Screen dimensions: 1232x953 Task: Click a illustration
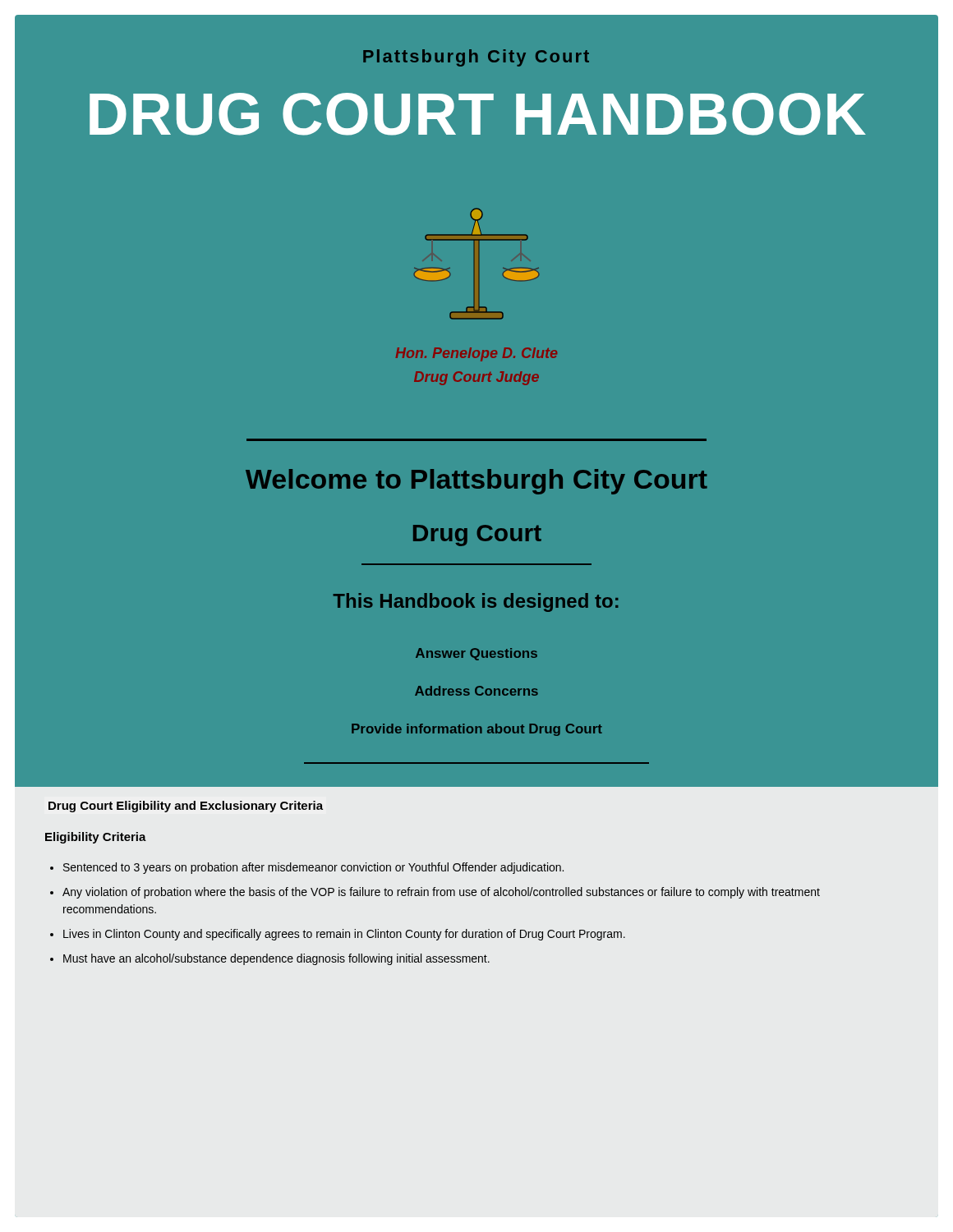476,264
